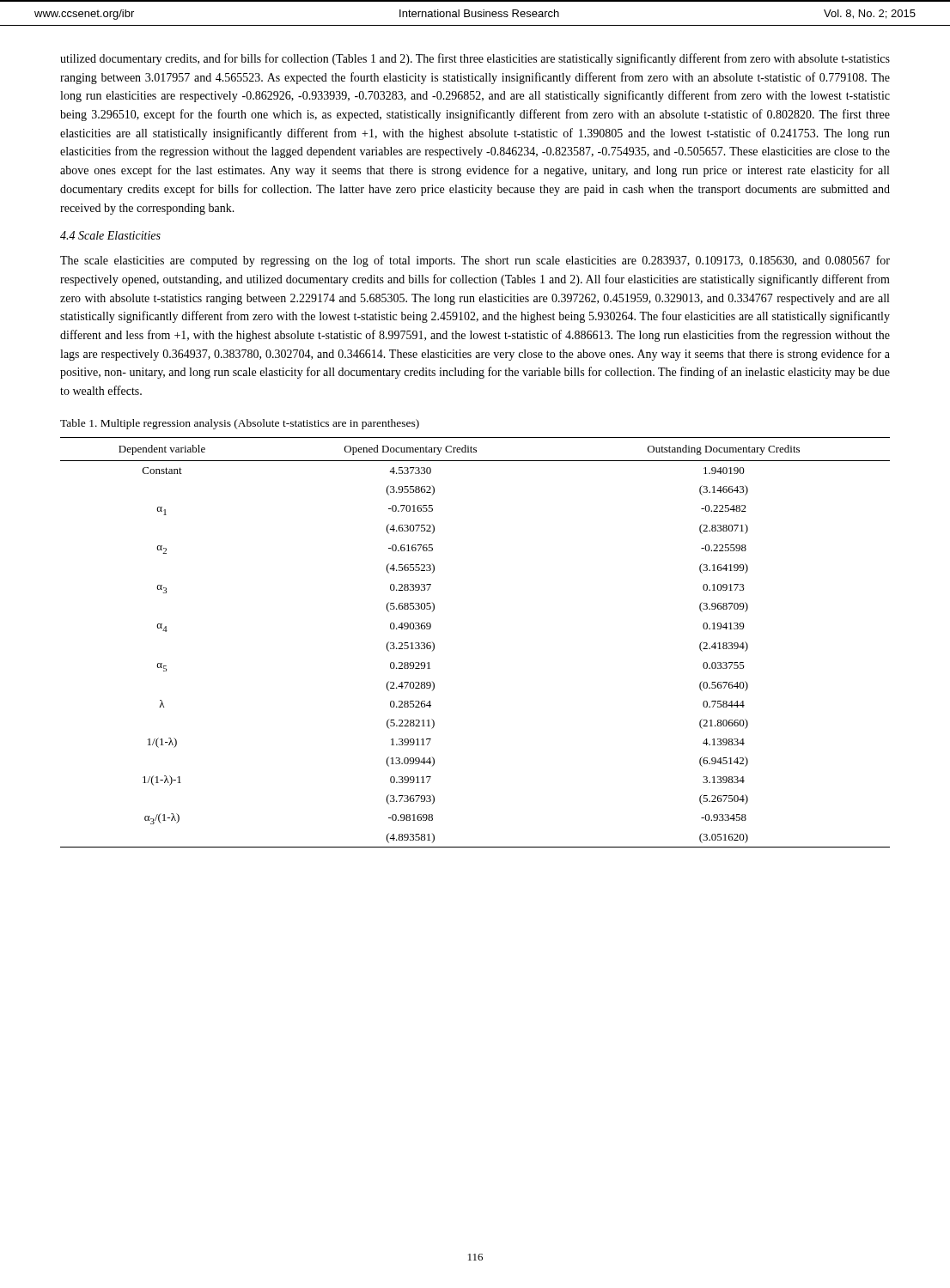Locate the text starting "Table 1. Multiple regression analysis (Absolute t-statistics are"
950x1288 pixels.
[240, 423]
